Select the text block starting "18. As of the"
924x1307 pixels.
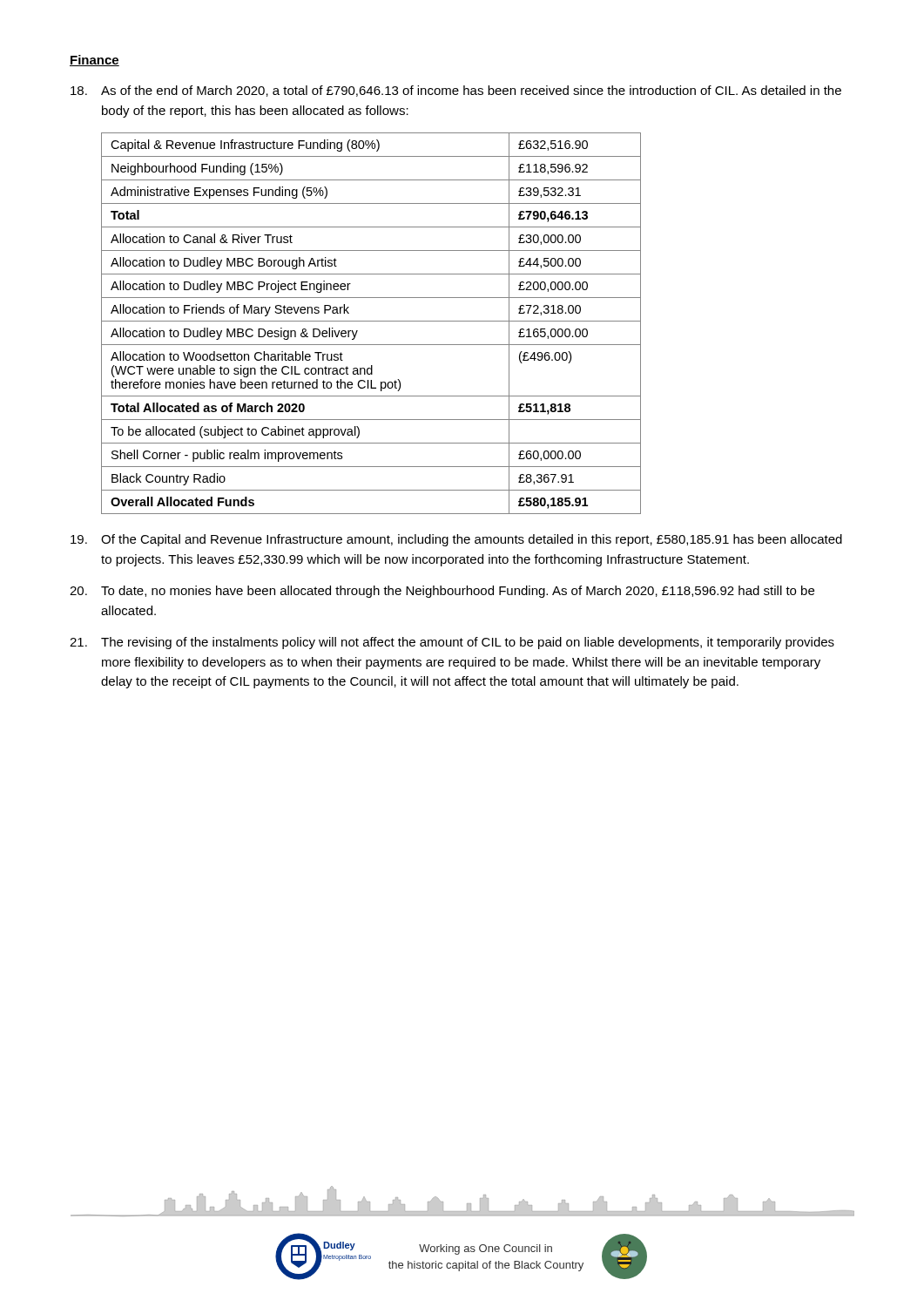pyautogui.click(x=462, y=101)
